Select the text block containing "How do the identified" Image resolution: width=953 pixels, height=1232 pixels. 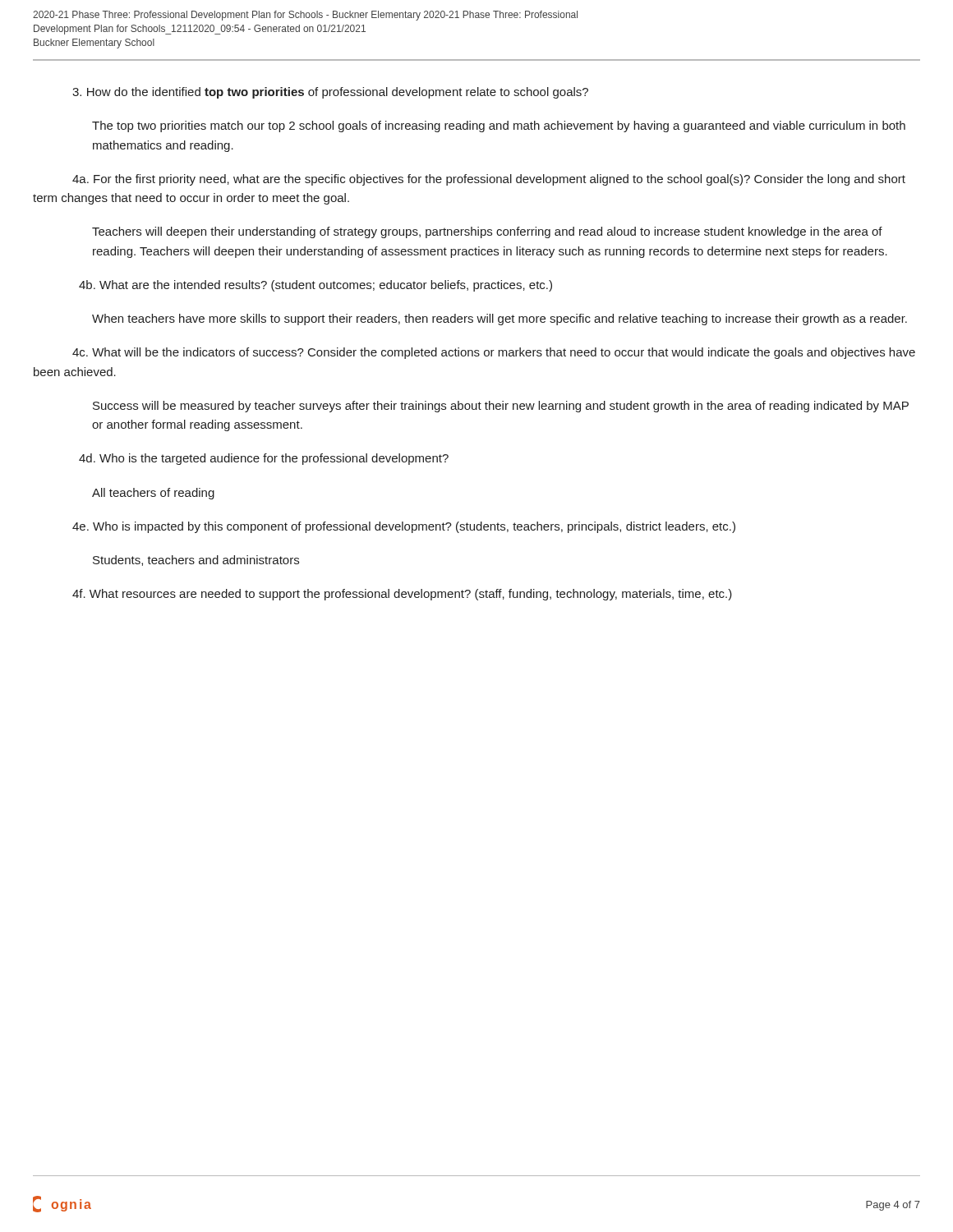click(476, 92)
